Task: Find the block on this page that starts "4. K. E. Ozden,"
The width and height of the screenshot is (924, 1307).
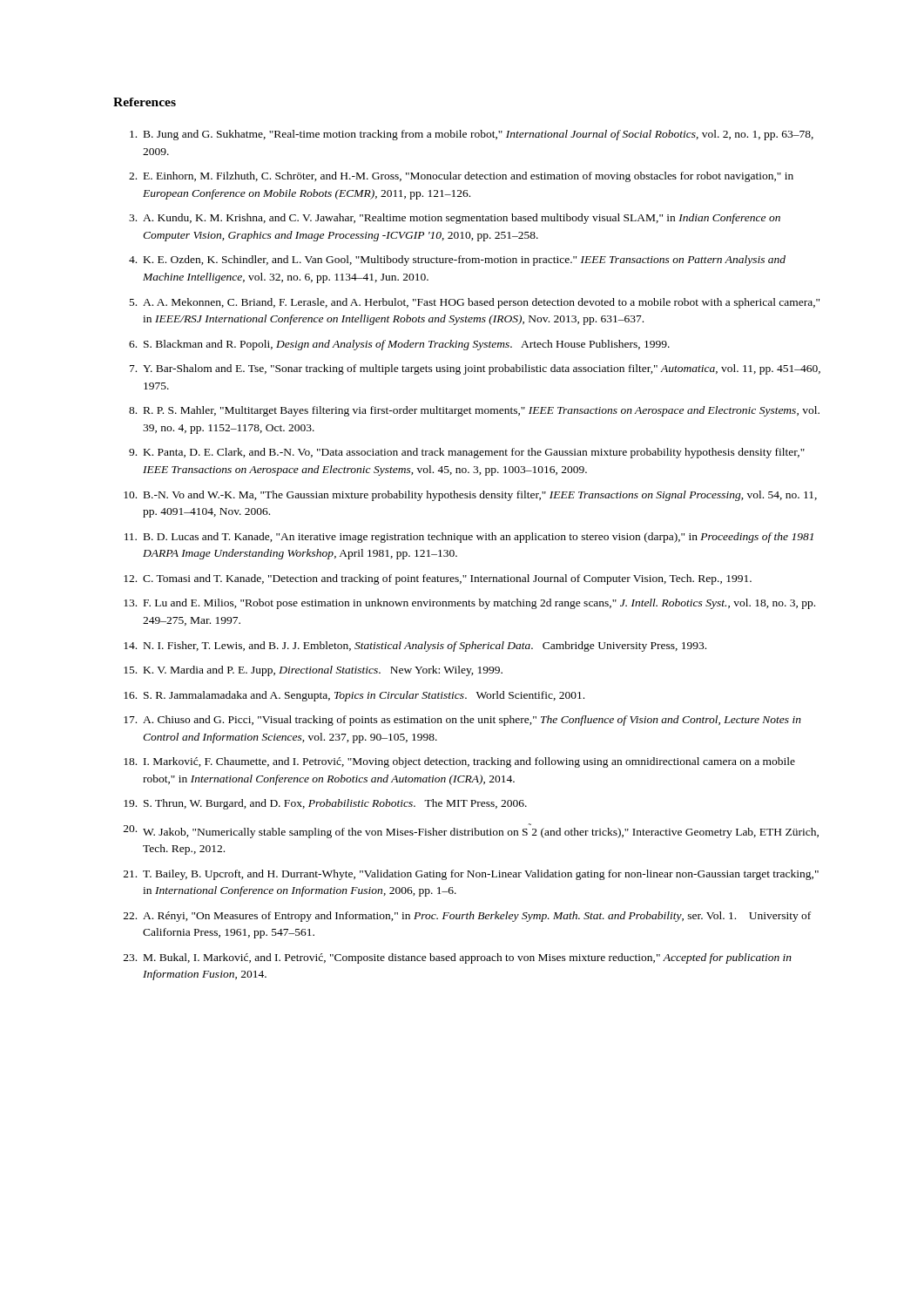Action: [471, 268]
